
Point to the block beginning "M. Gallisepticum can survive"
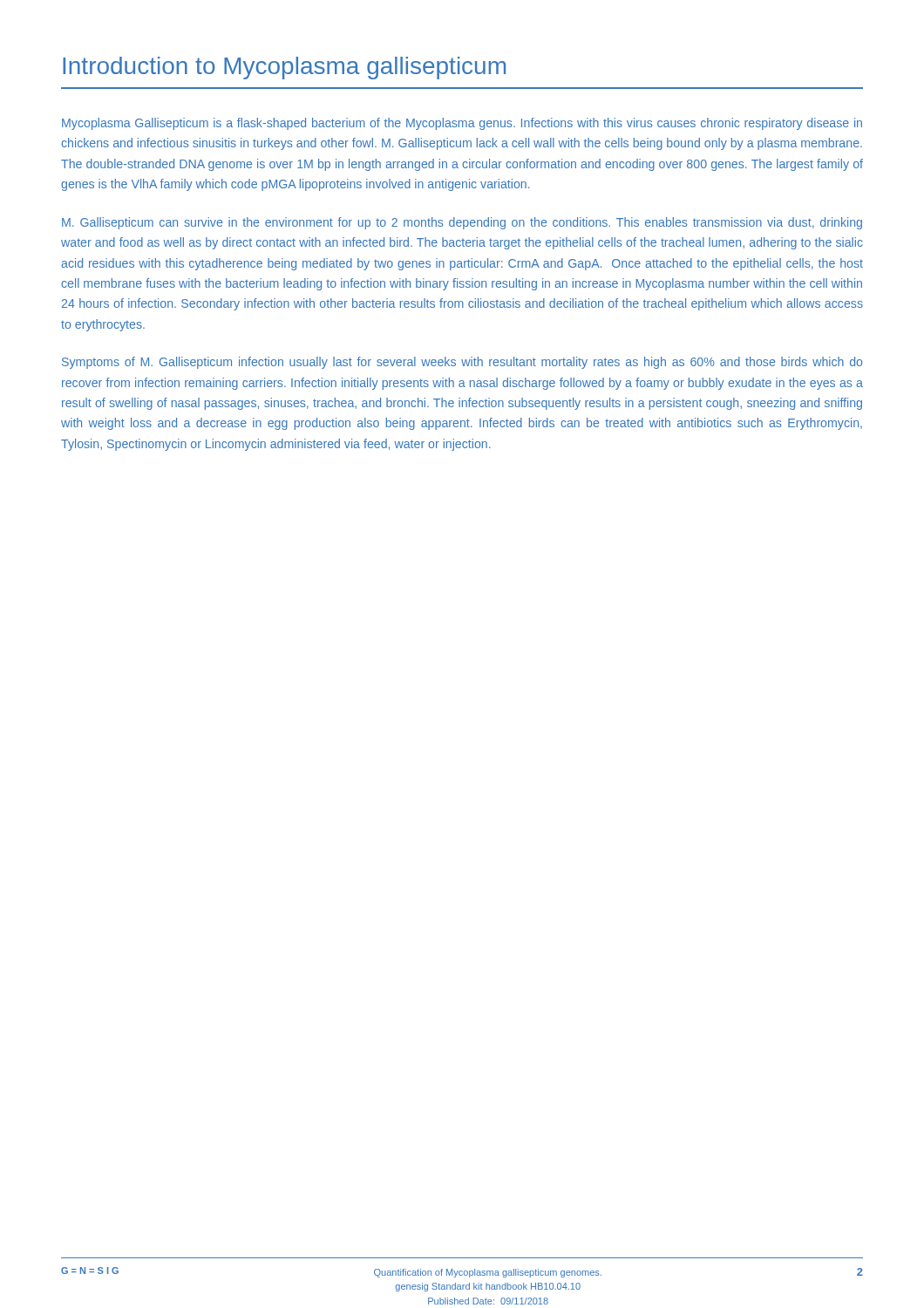[462, 273]
